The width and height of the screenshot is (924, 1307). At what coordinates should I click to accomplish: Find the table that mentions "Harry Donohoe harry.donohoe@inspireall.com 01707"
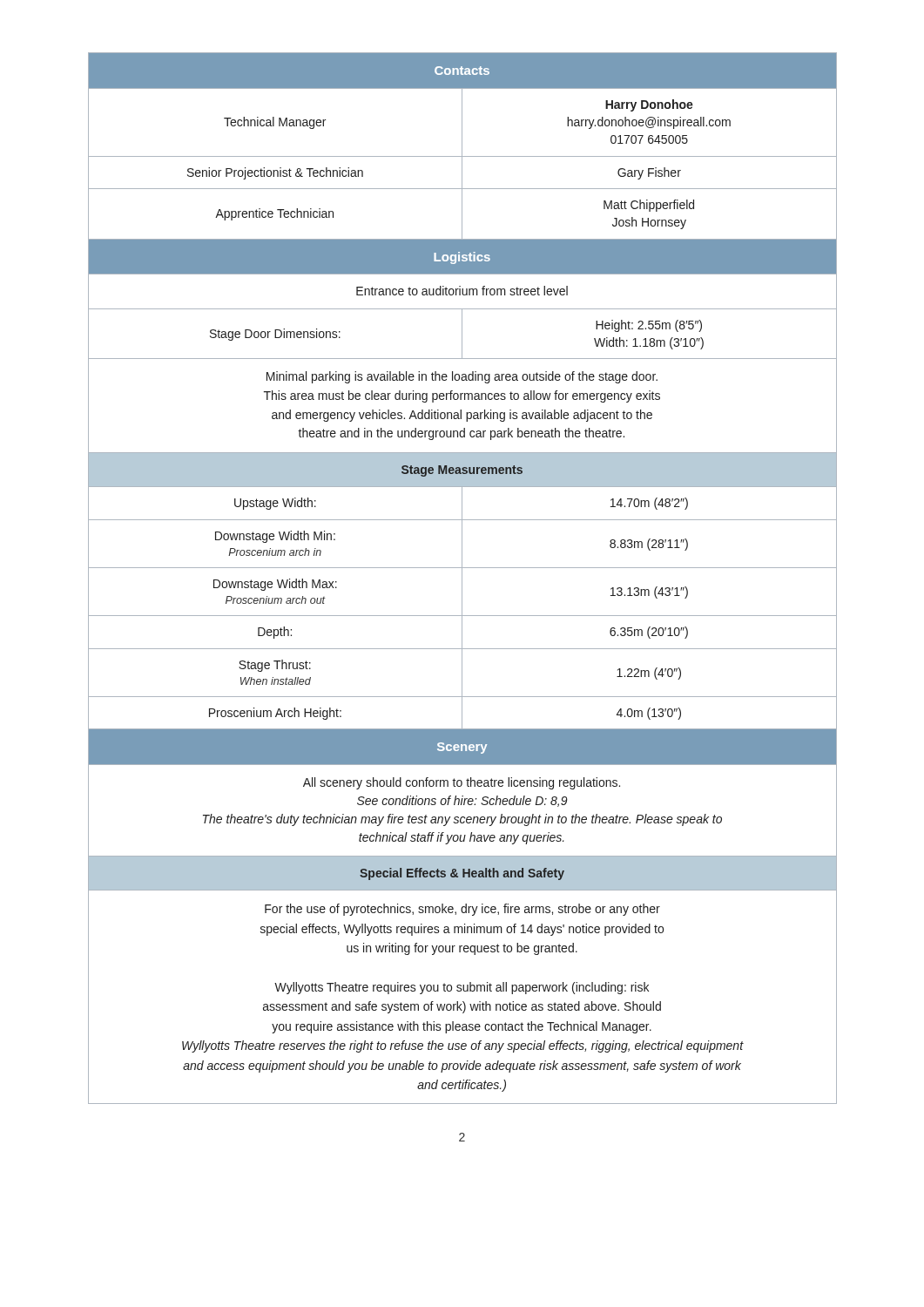(462, 578)
